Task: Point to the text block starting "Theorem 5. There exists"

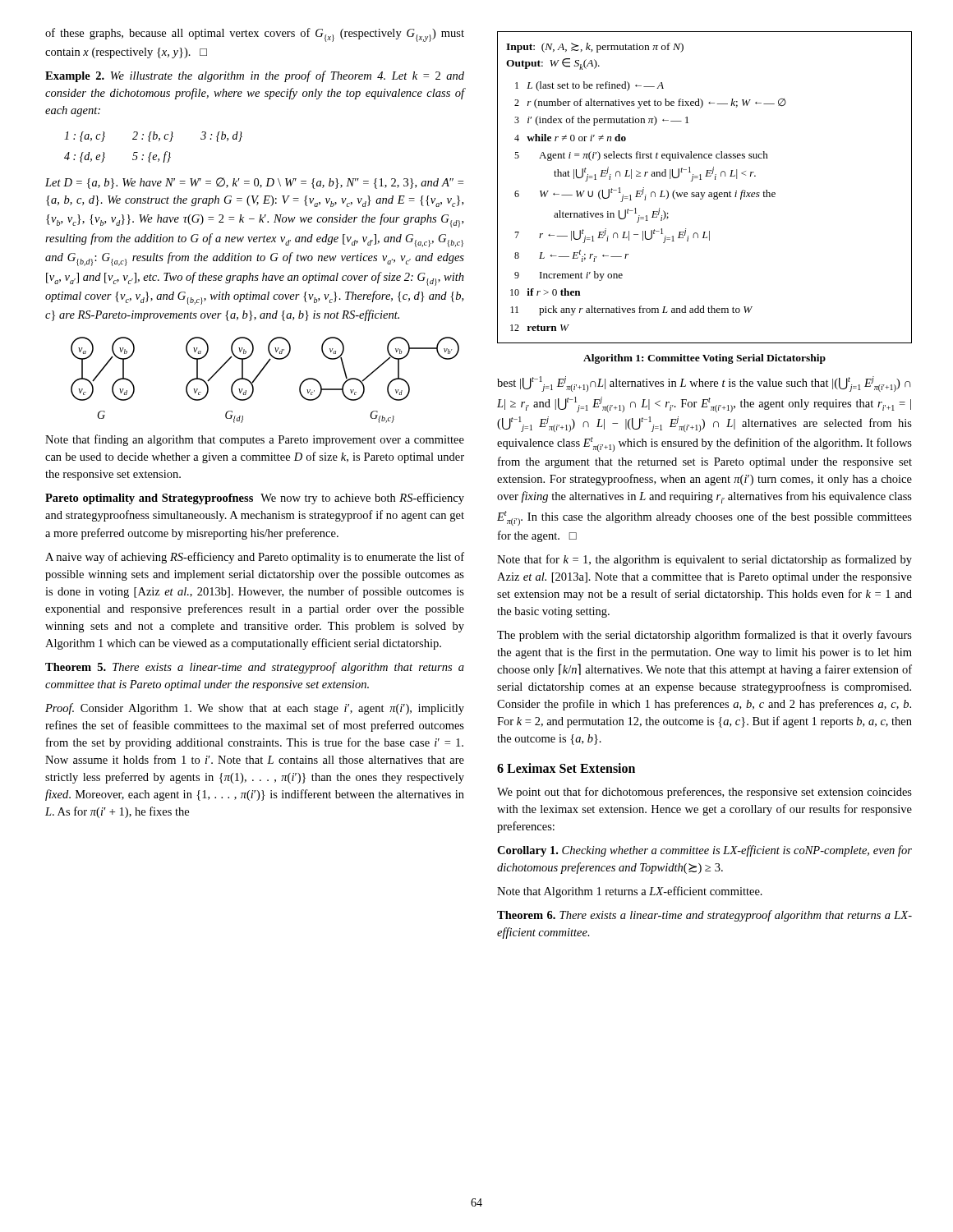Action: click(x=255, y=676)
